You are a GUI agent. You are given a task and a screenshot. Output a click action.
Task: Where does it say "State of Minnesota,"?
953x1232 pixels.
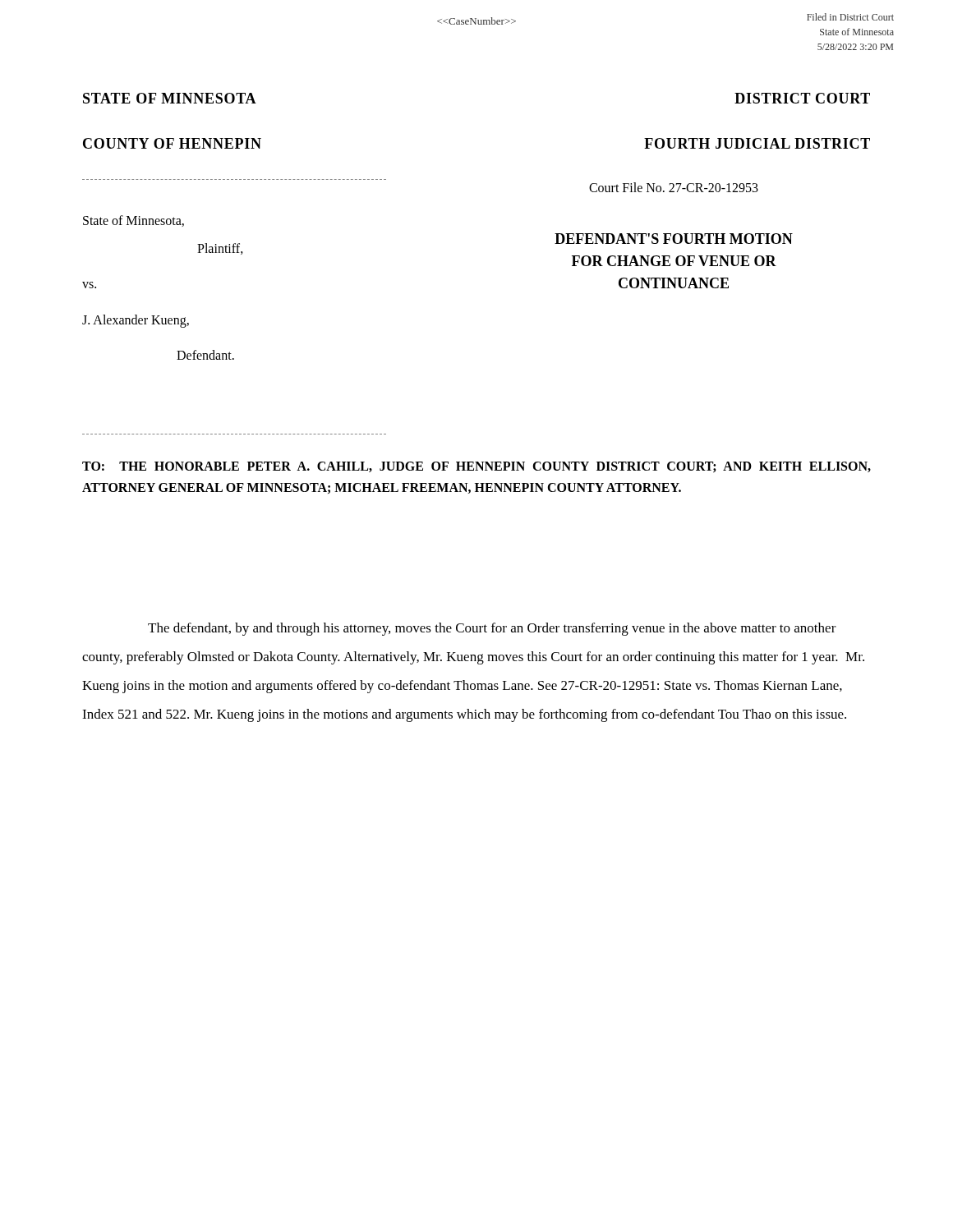tap(133, 221)
